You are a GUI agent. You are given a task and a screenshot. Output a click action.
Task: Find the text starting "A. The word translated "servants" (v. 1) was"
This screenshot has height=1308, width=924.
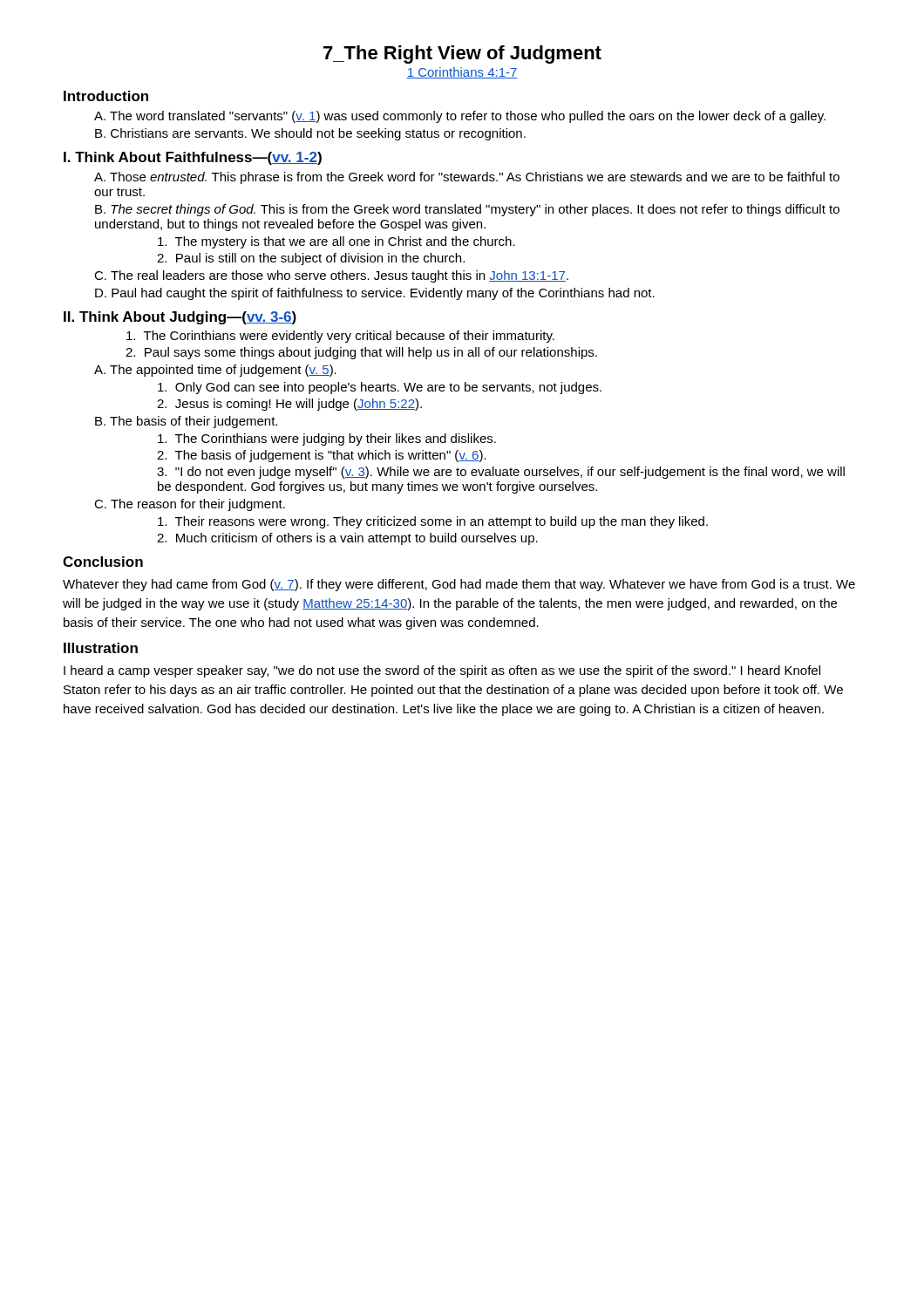(x=460, y=116)
